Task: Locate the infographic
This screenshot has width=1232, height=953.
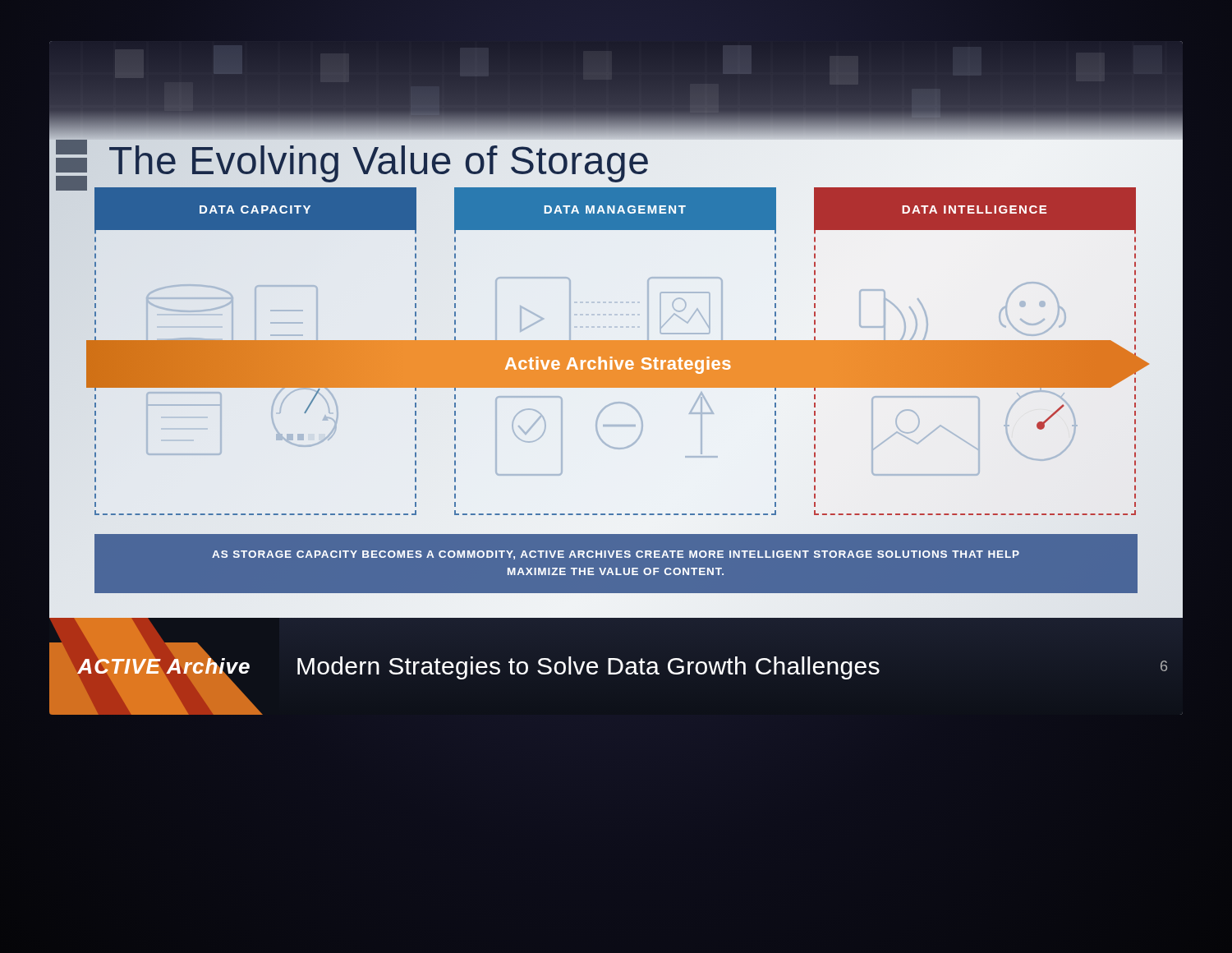Action: coord(616,355)
